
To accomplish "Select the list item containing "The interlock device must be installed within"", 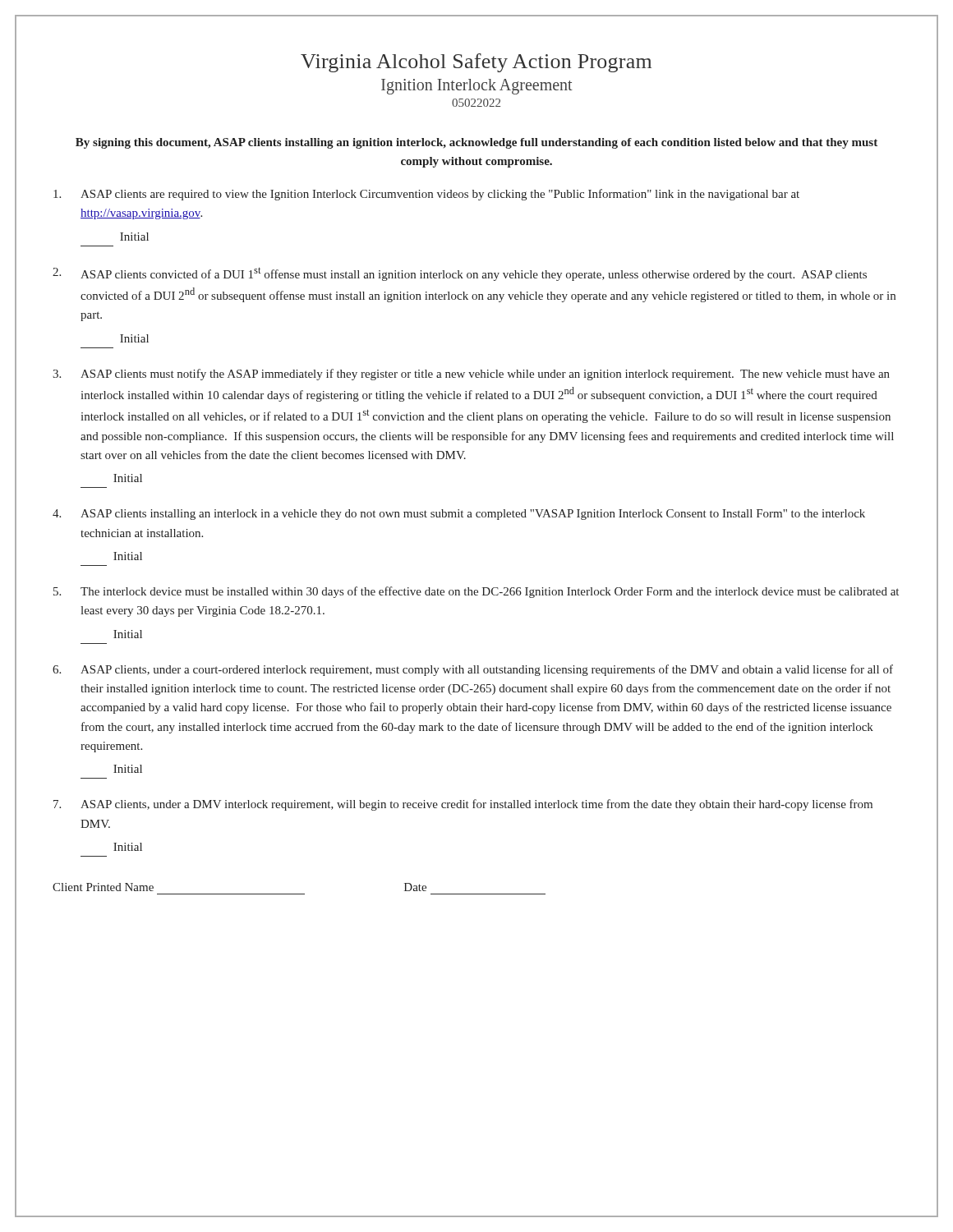I will pyautogui.click(x=490, y=592).
